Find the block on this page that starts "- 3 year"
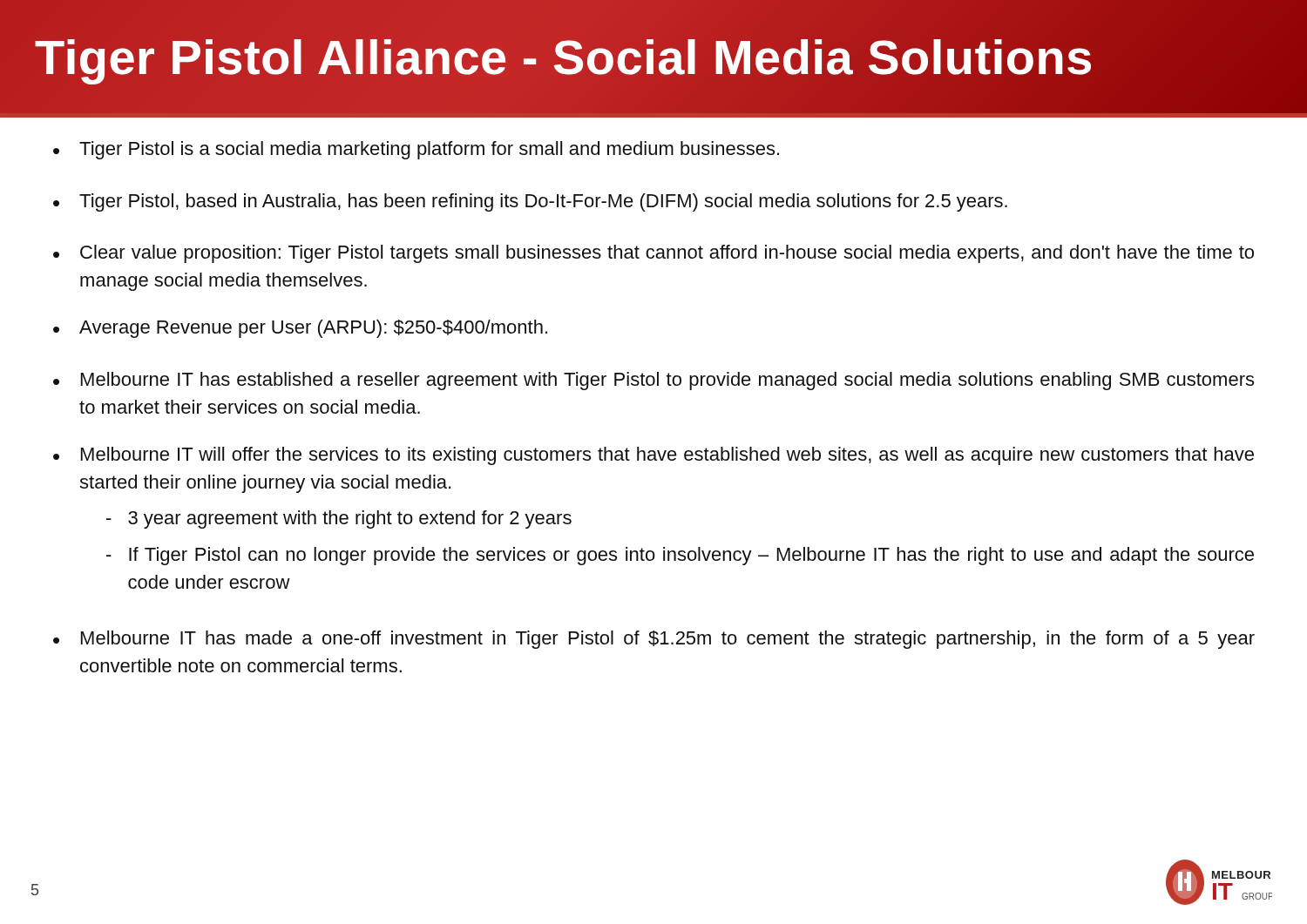This screenshot has width=1307, height=924. pos(339,519)
